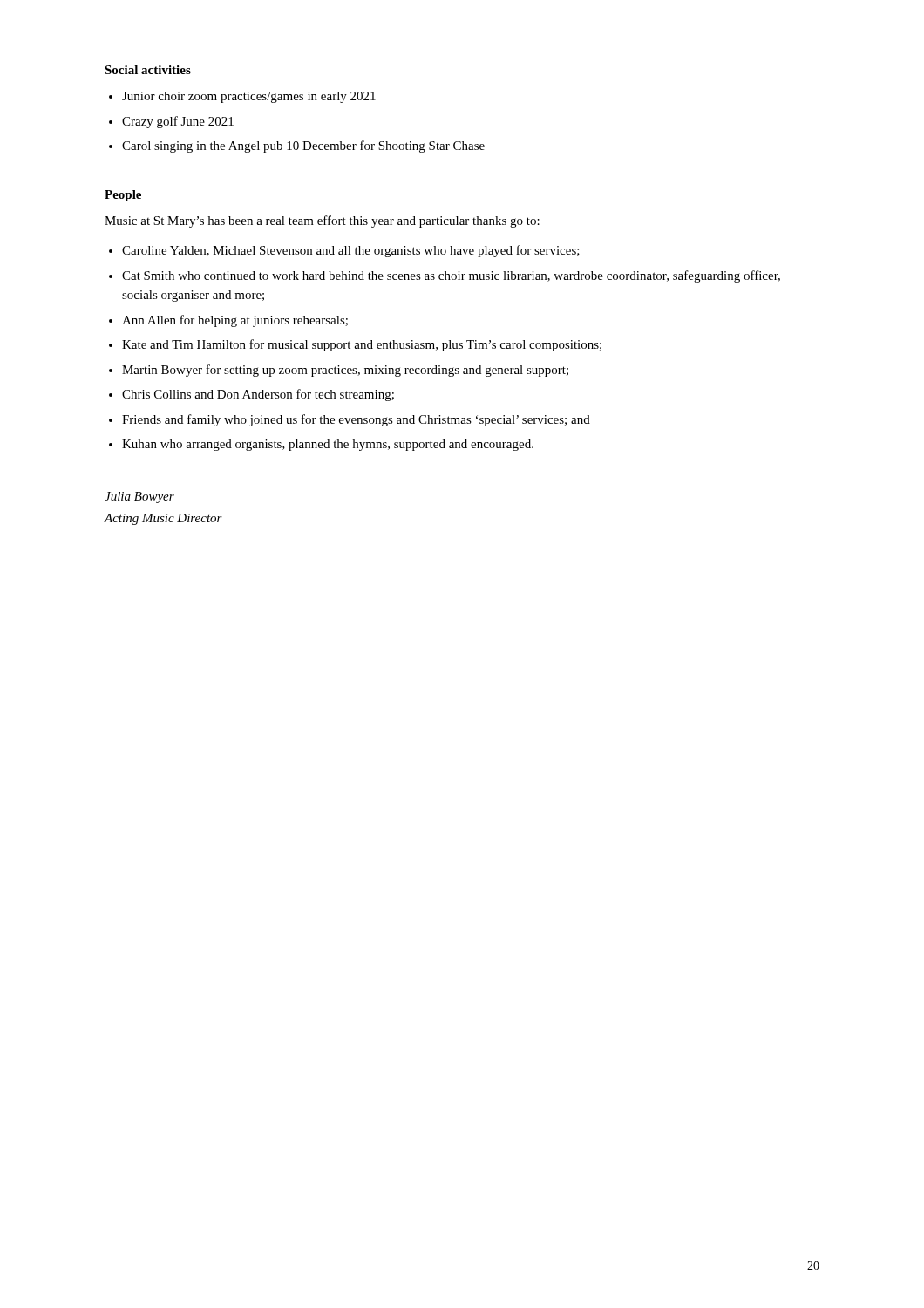Locate the list item with the text "Carol singing in the Angel pub 10"
The image size is (924, 1308).
pos(303,146)
